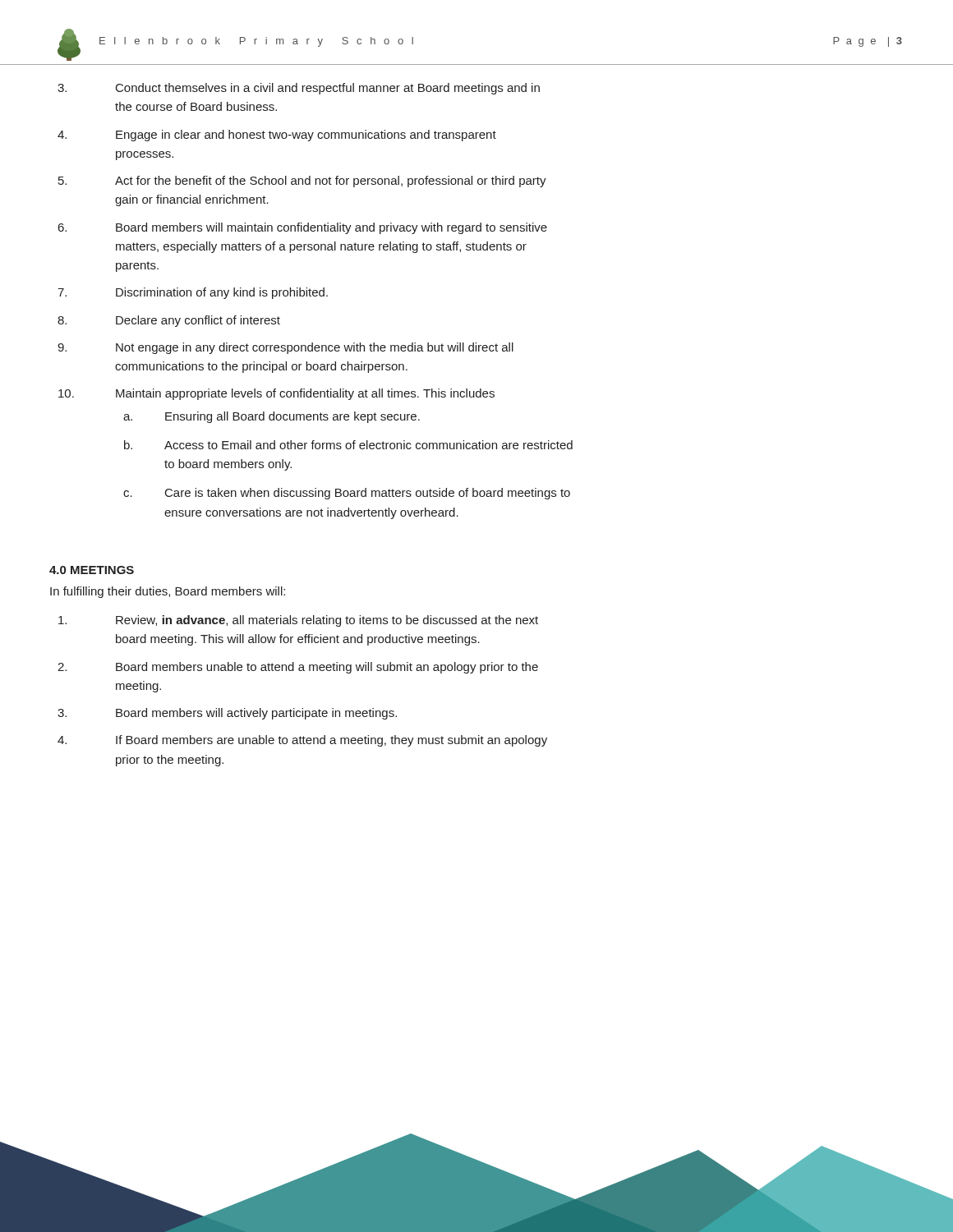Image resolution: width=953 pixels, height=1232 pixels.
Task: Navigate to the text starting "9. Not engage"
Action: 464,361
